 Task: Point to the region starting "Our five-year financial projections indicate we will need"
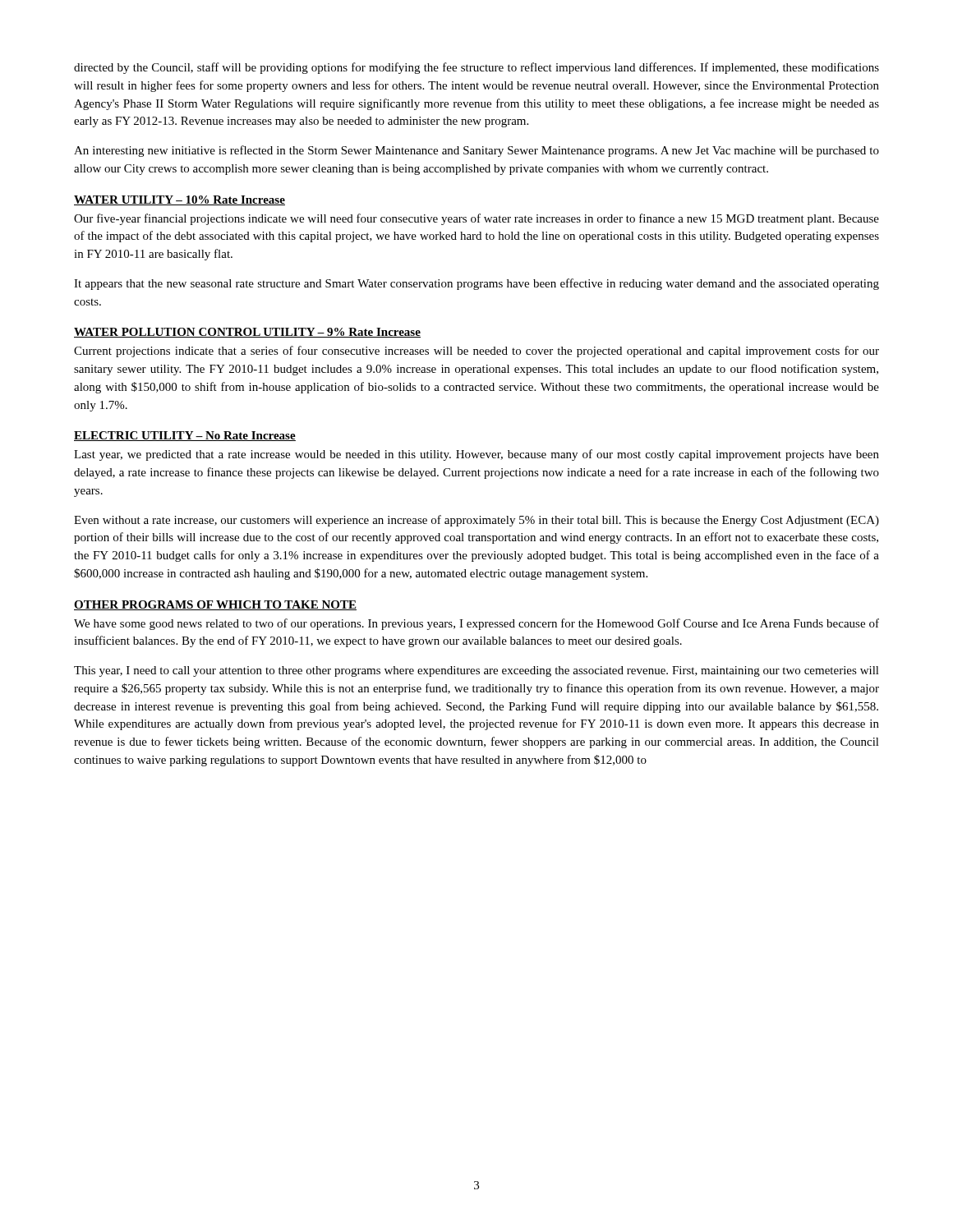(x=476, y=236)
